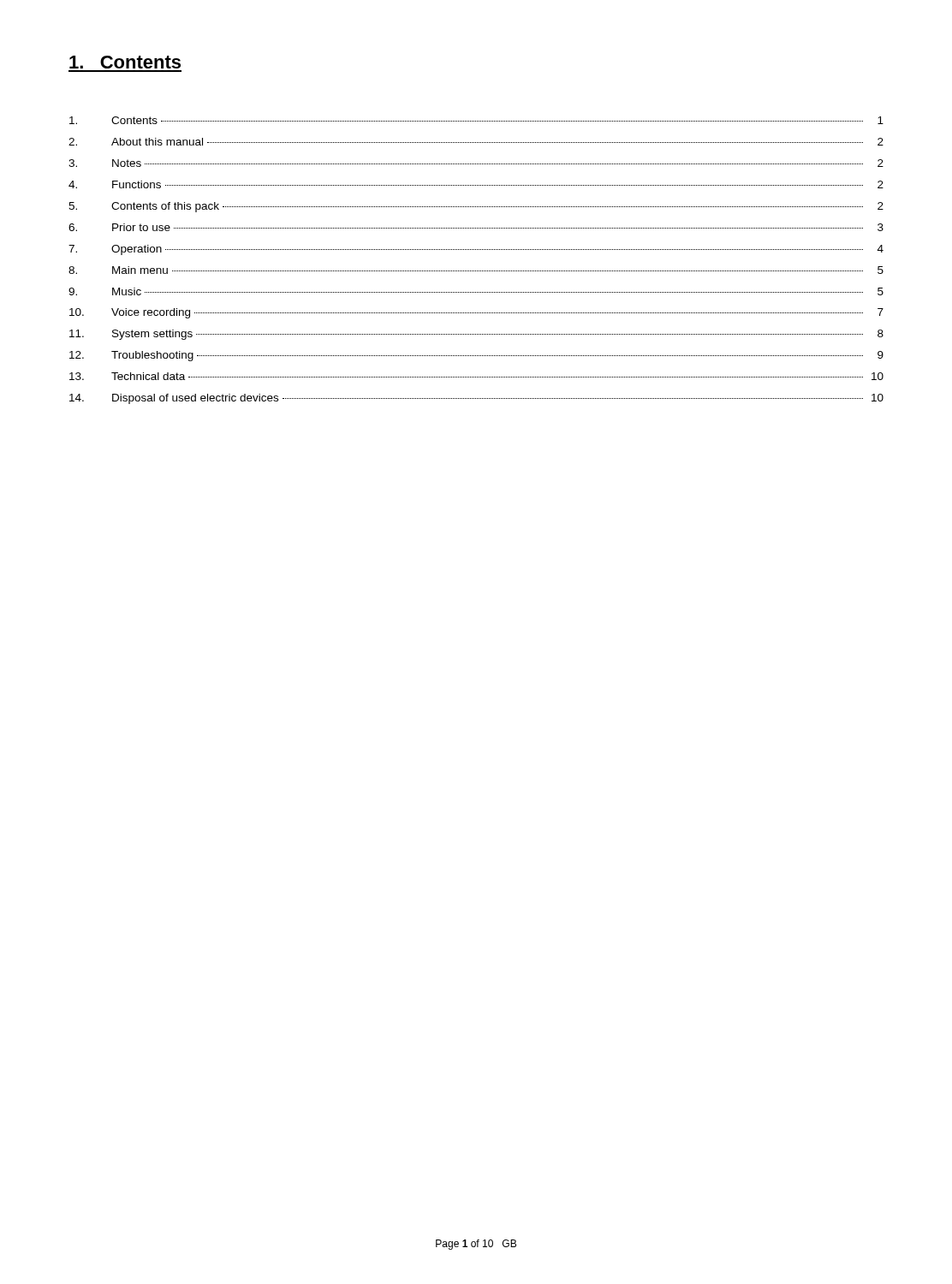The width and height of the screenshot is (952, 1284).
Task: Click on the list item with the text "2. About this manual"
Action: click(476, 142)
